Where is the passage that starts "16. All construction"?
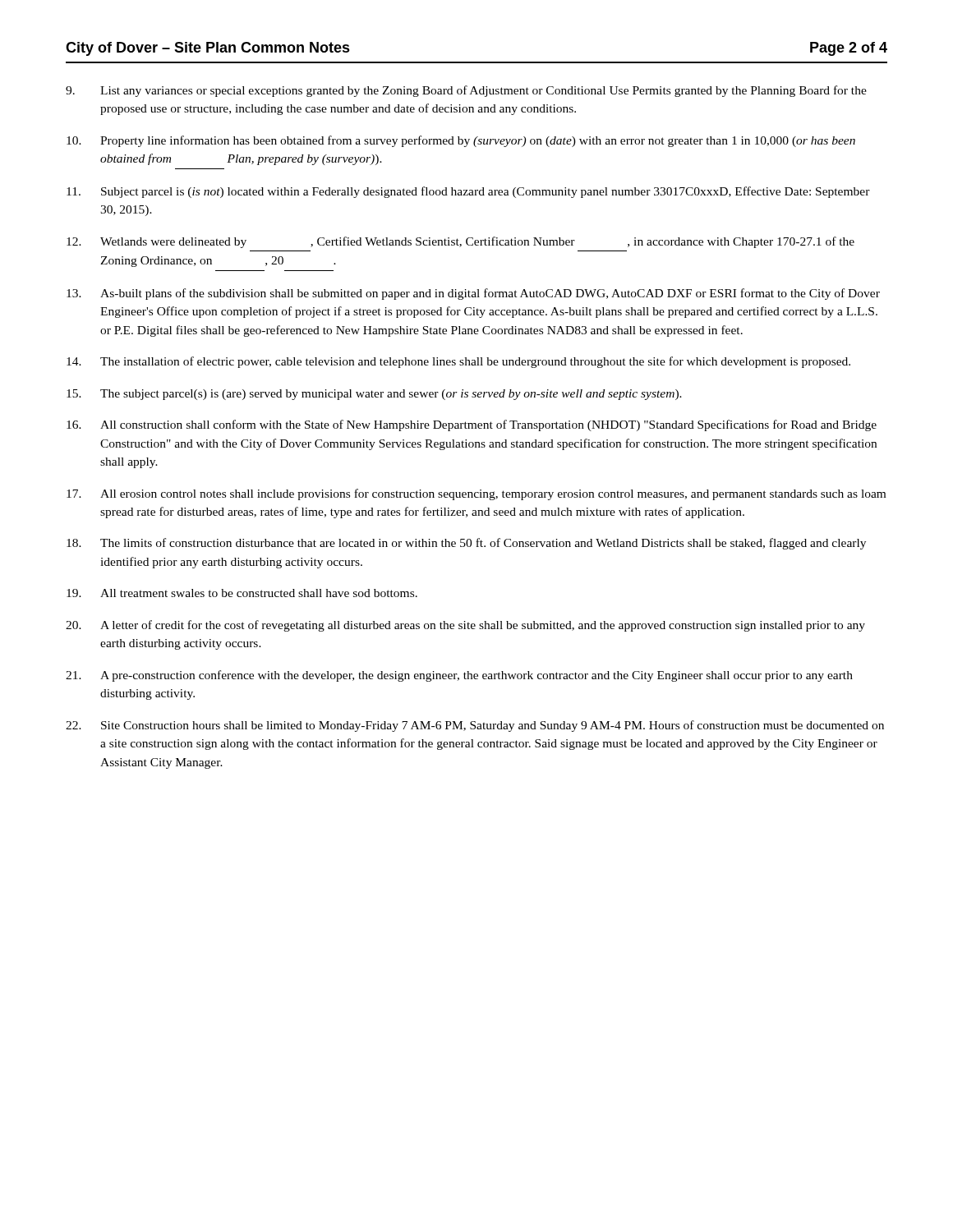The image size is (953, 1232). 476,443
